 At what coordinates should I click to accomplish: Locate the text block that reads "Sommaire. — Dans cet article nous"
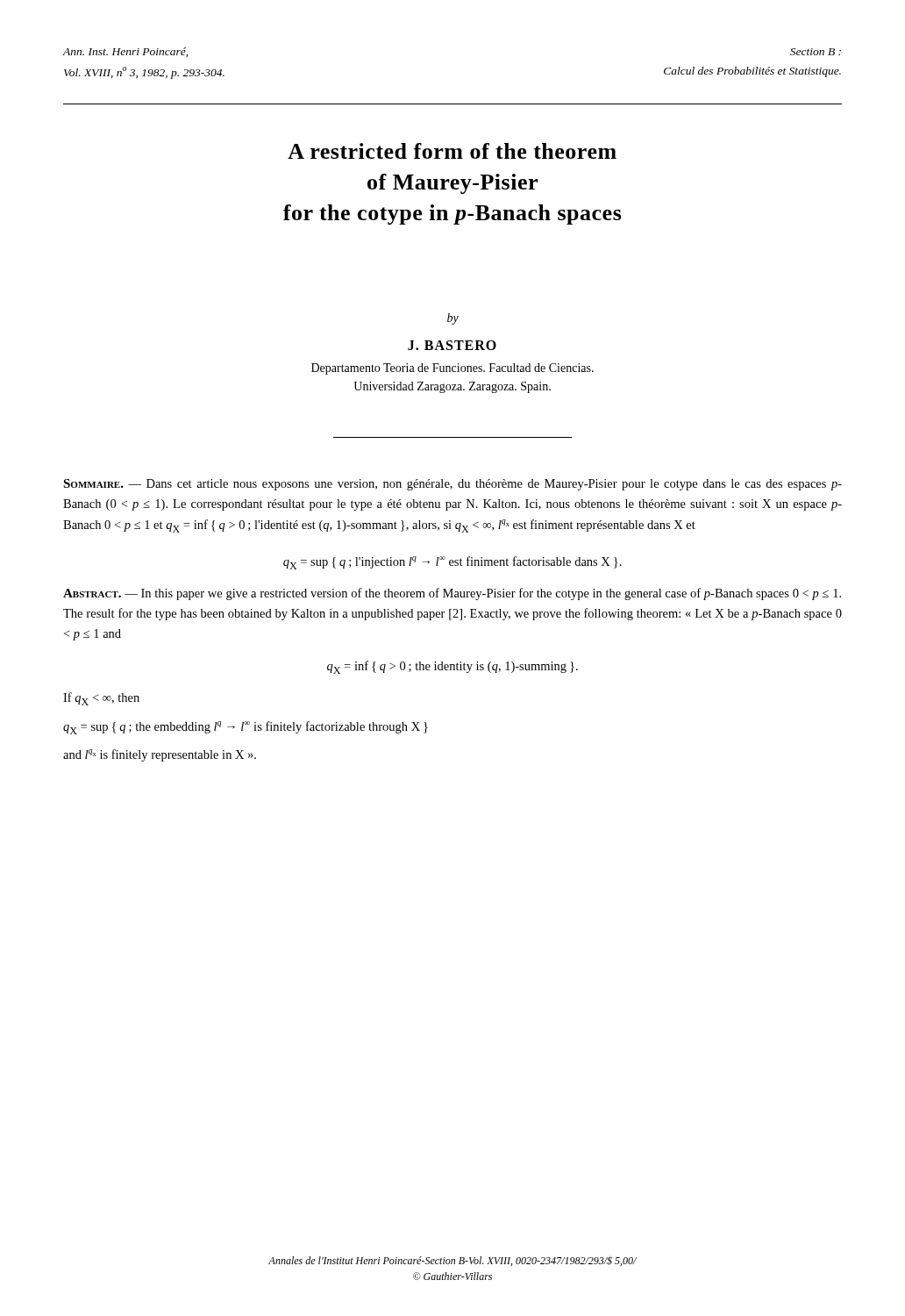click(452, 506)
